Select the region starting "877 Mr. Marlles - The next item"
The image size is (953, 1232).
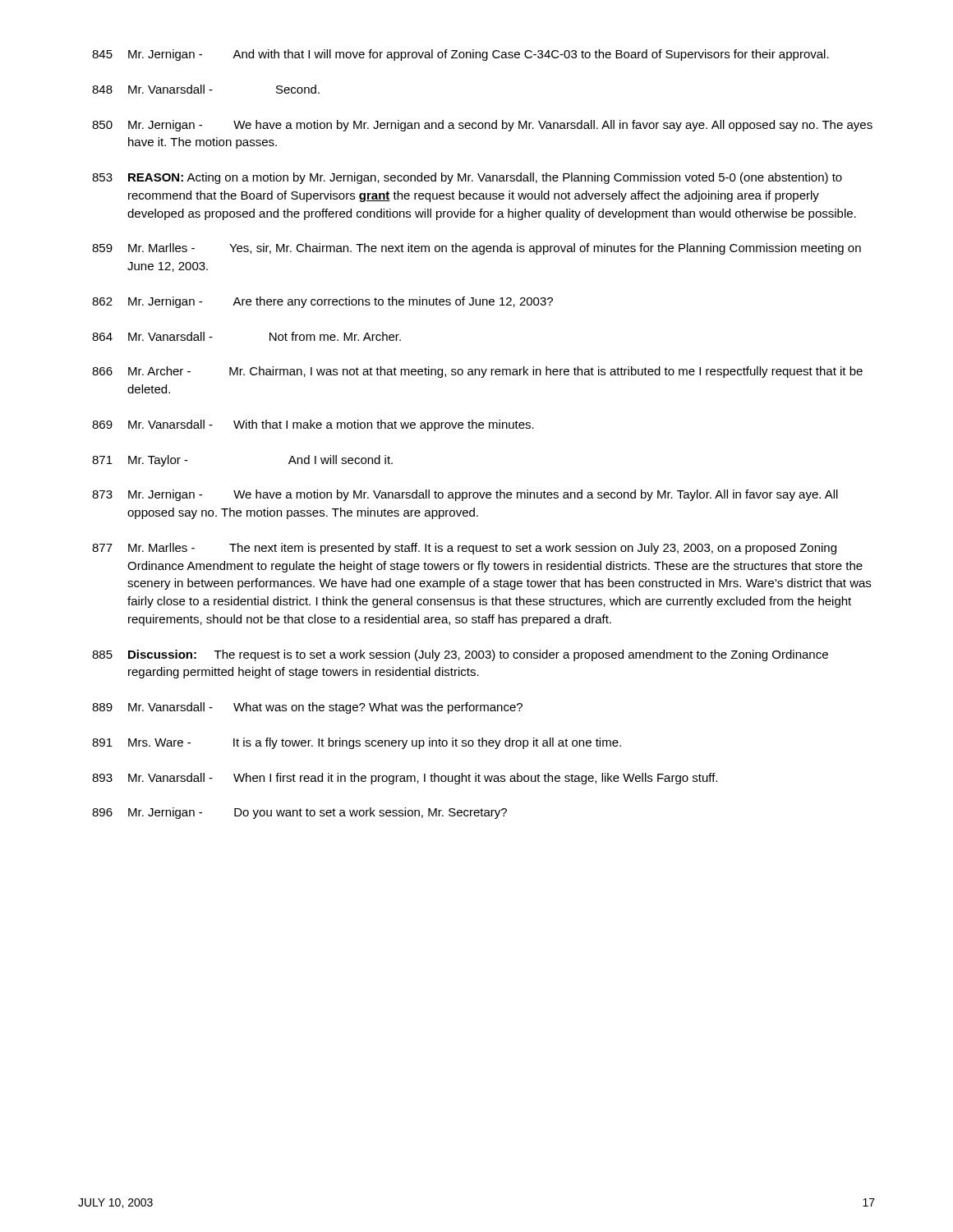coord(476,583)
